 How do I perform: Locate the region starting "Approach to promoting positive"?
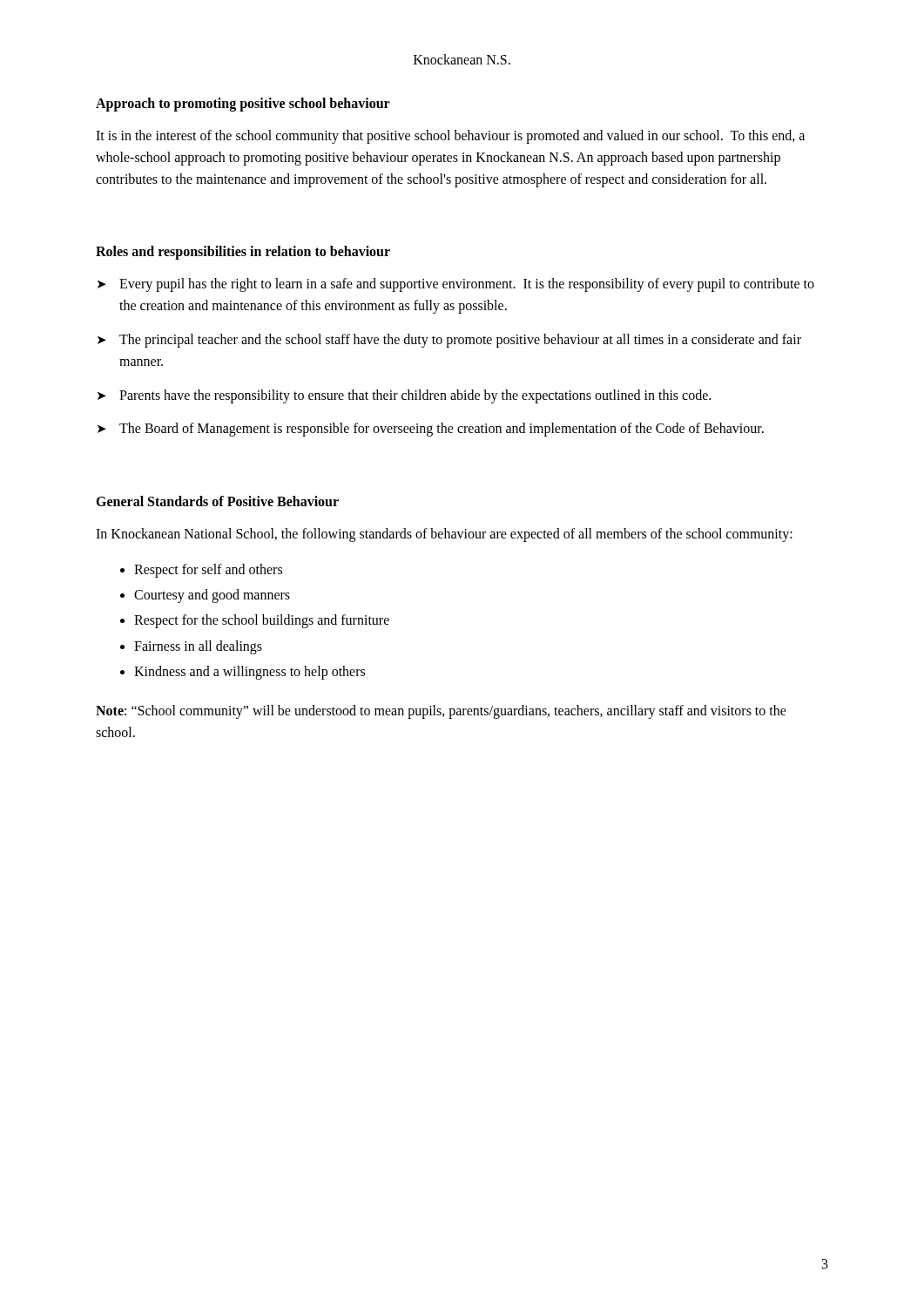[243, 103]
